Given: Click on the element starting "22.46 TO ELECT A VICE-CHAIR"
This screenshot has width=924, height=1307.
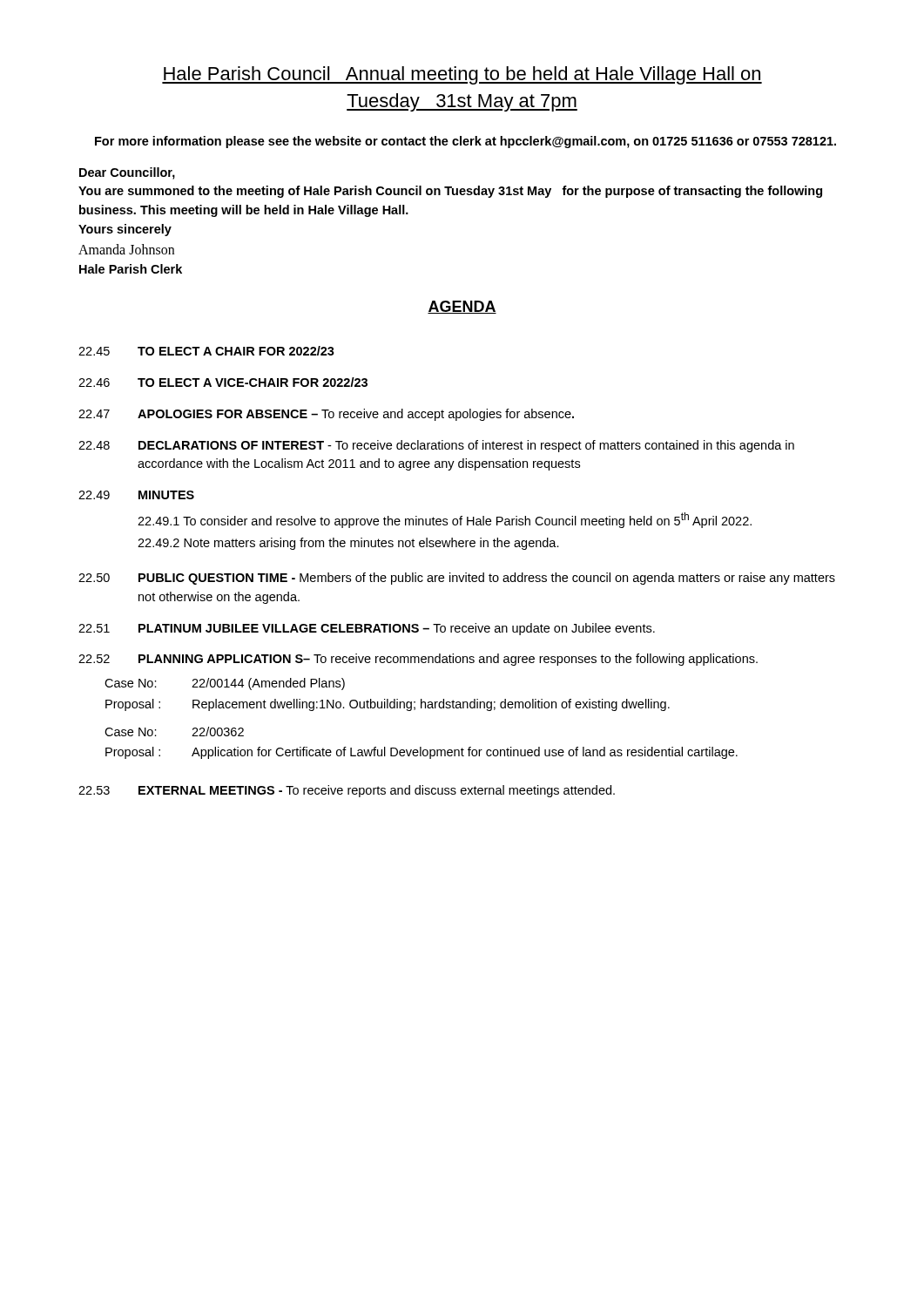Looking at the screenshot, I should pyautogui.click(x=223, y=382).
